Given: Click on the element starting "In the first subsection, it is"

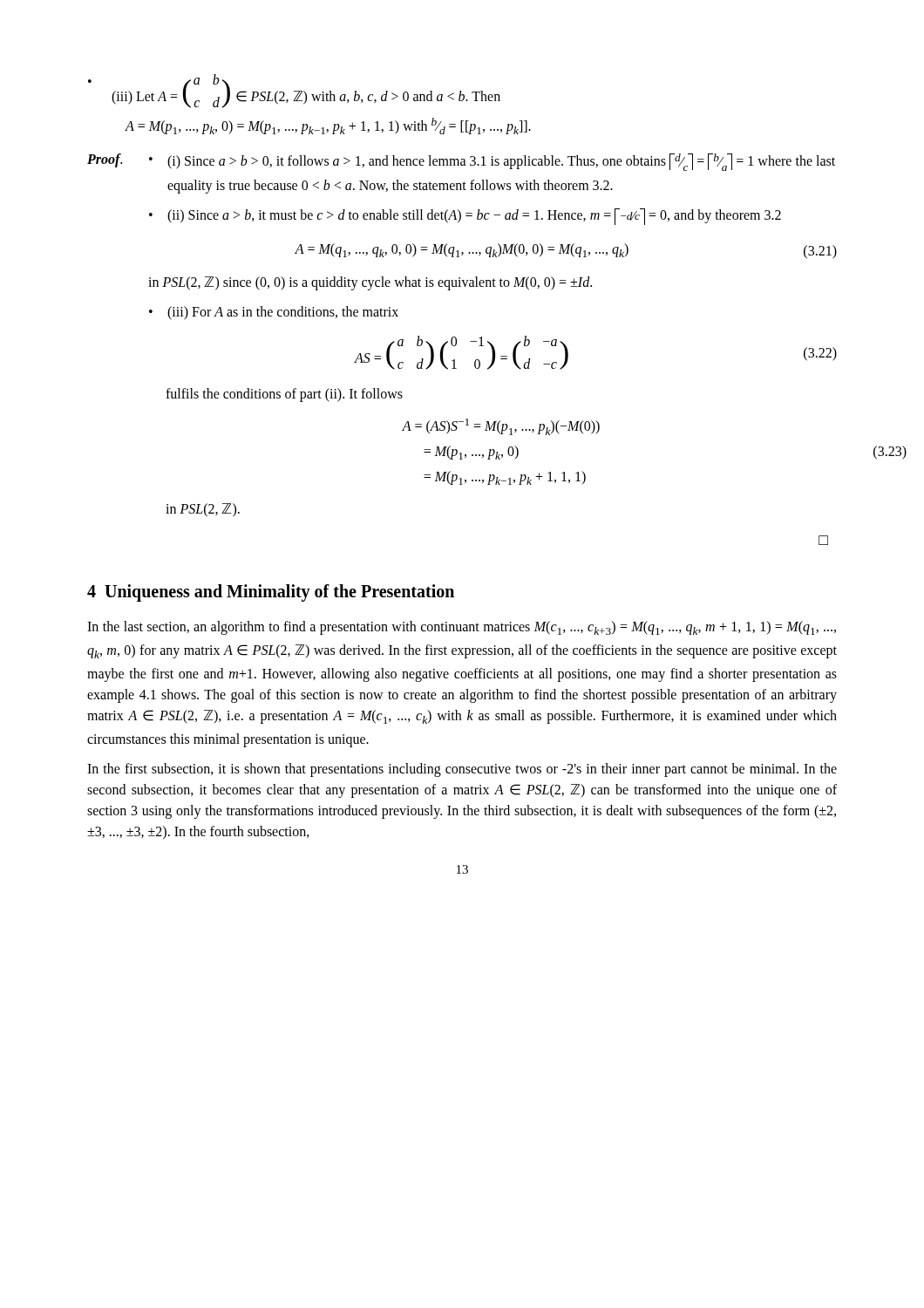Looking at the screenshot, I should point(462,800).
